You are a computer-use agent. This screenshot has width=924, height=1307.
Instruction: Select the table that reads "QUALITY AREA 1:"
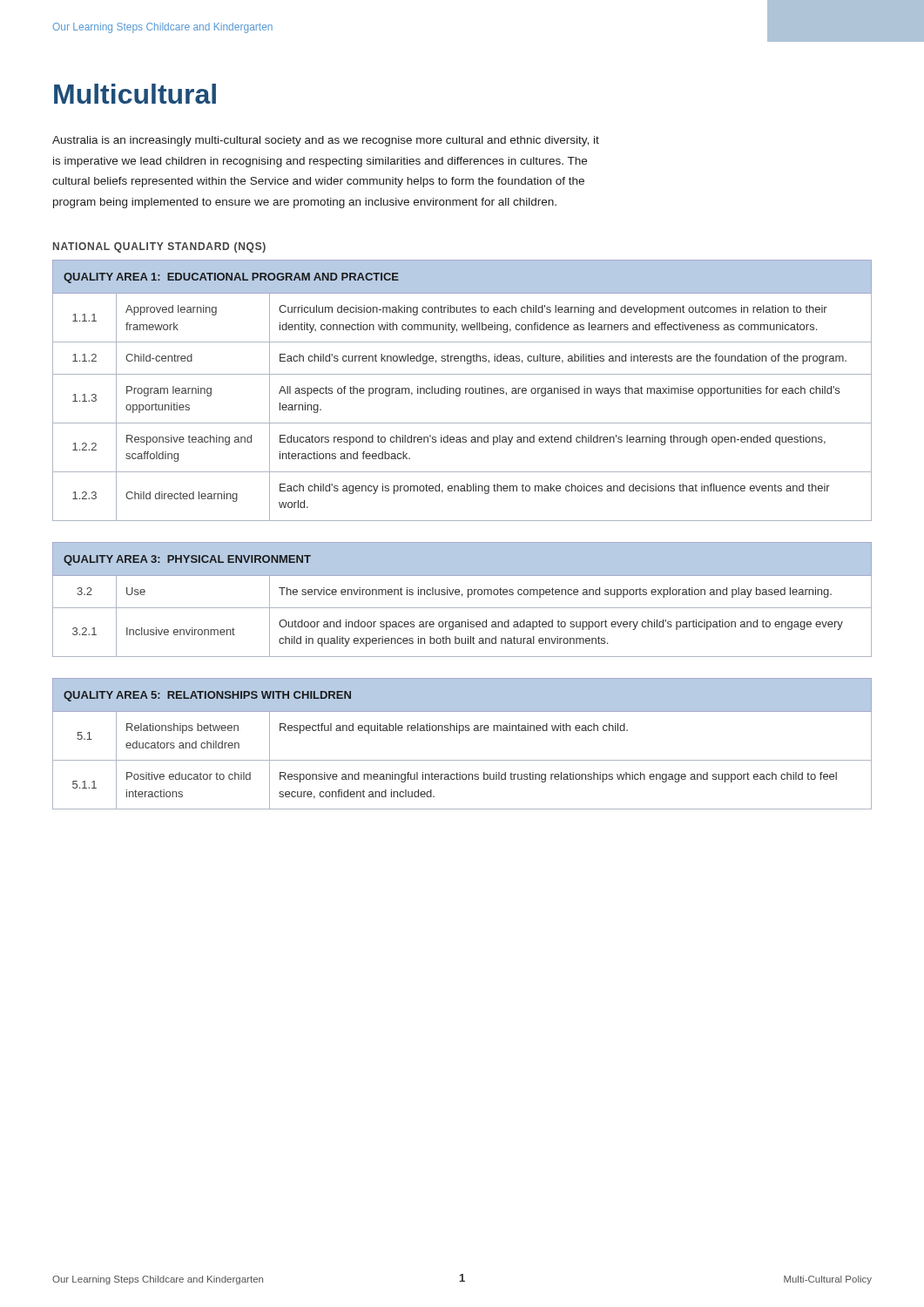[x=462, y=390]
